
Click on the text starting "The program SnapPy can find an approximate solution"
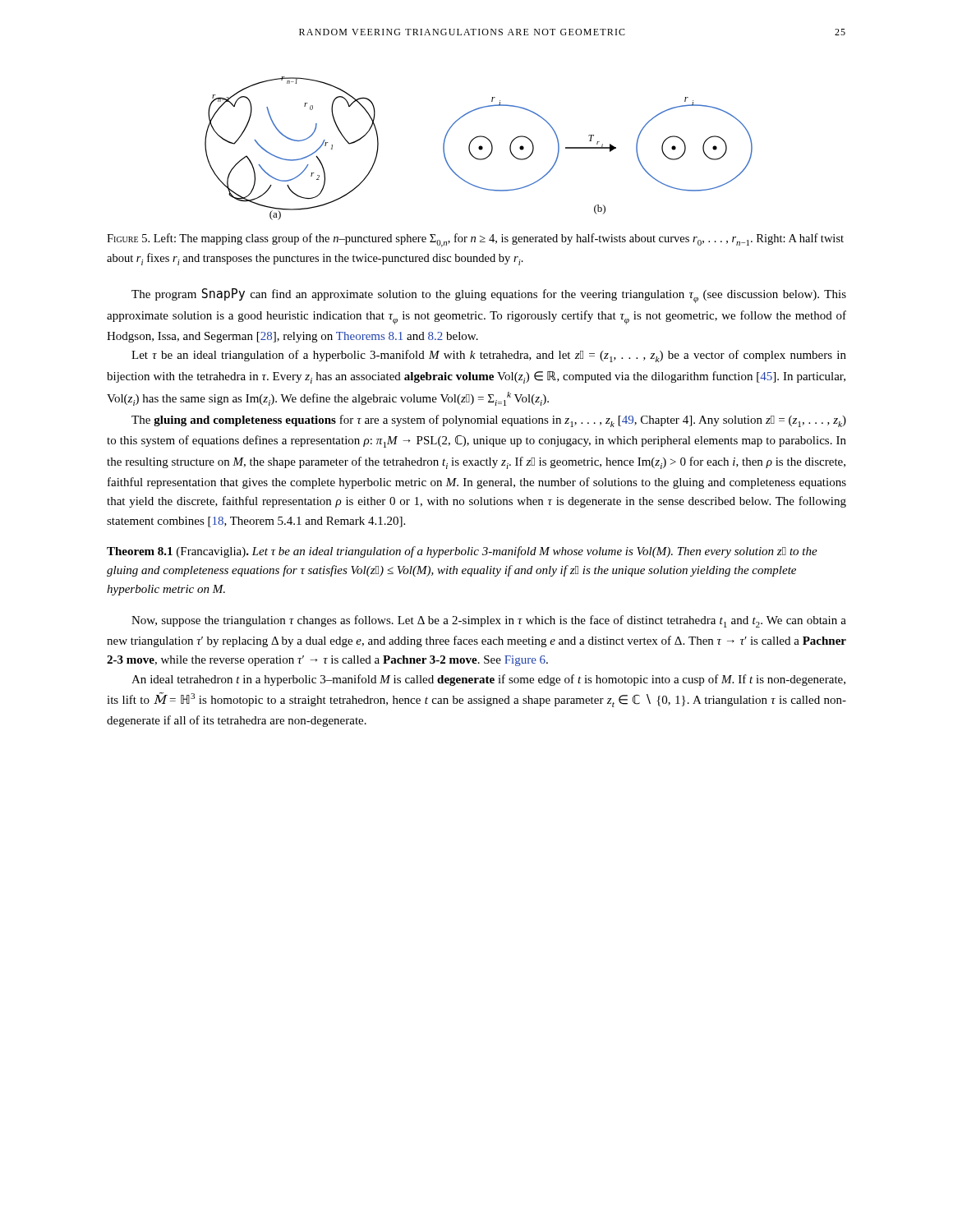(x=476, y=315)
